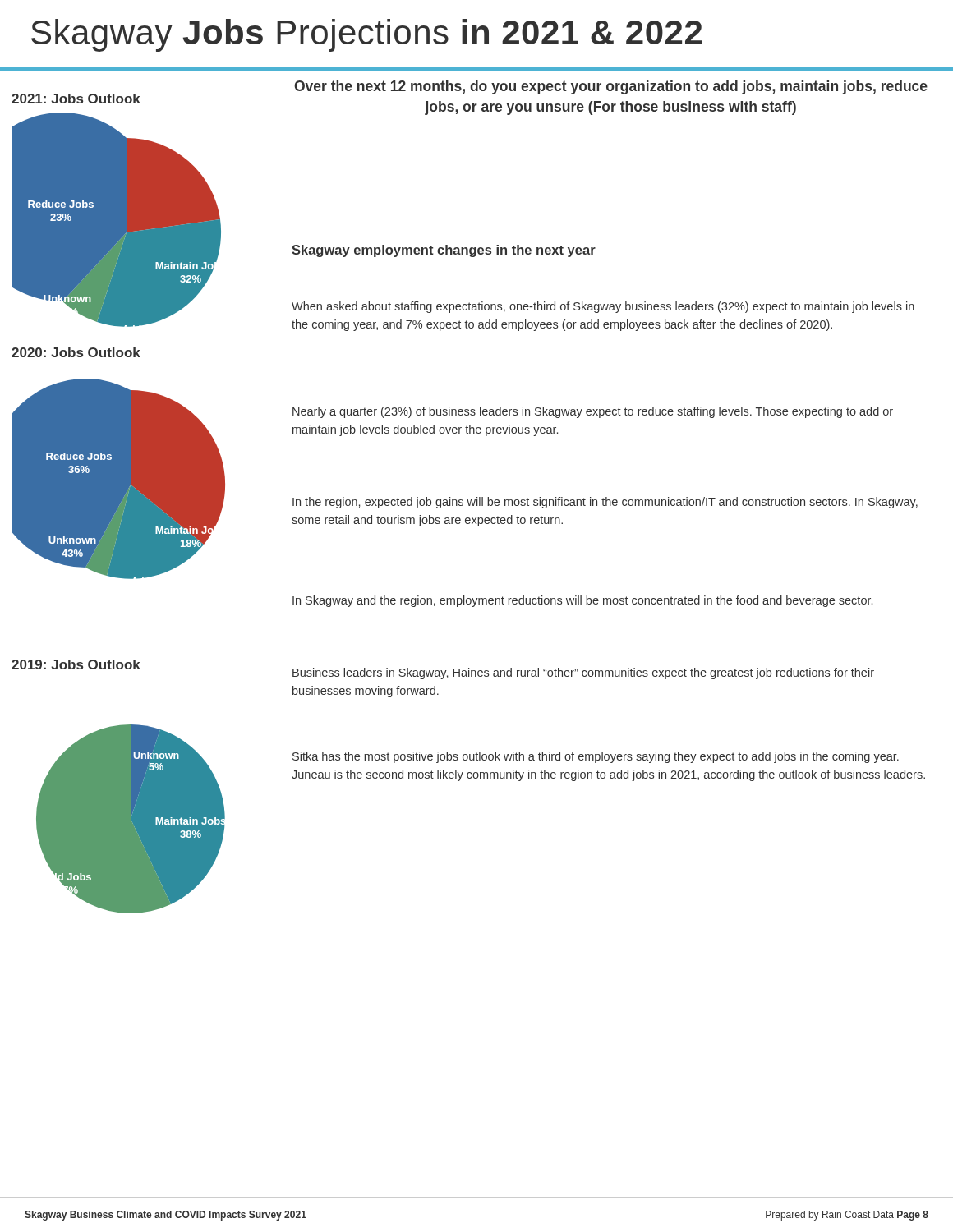This screenshot has width=953, height=1232.
Task: Locate the text block that says "In the region, expected job"
Action: pyautogui.click(x=611, y=511)
